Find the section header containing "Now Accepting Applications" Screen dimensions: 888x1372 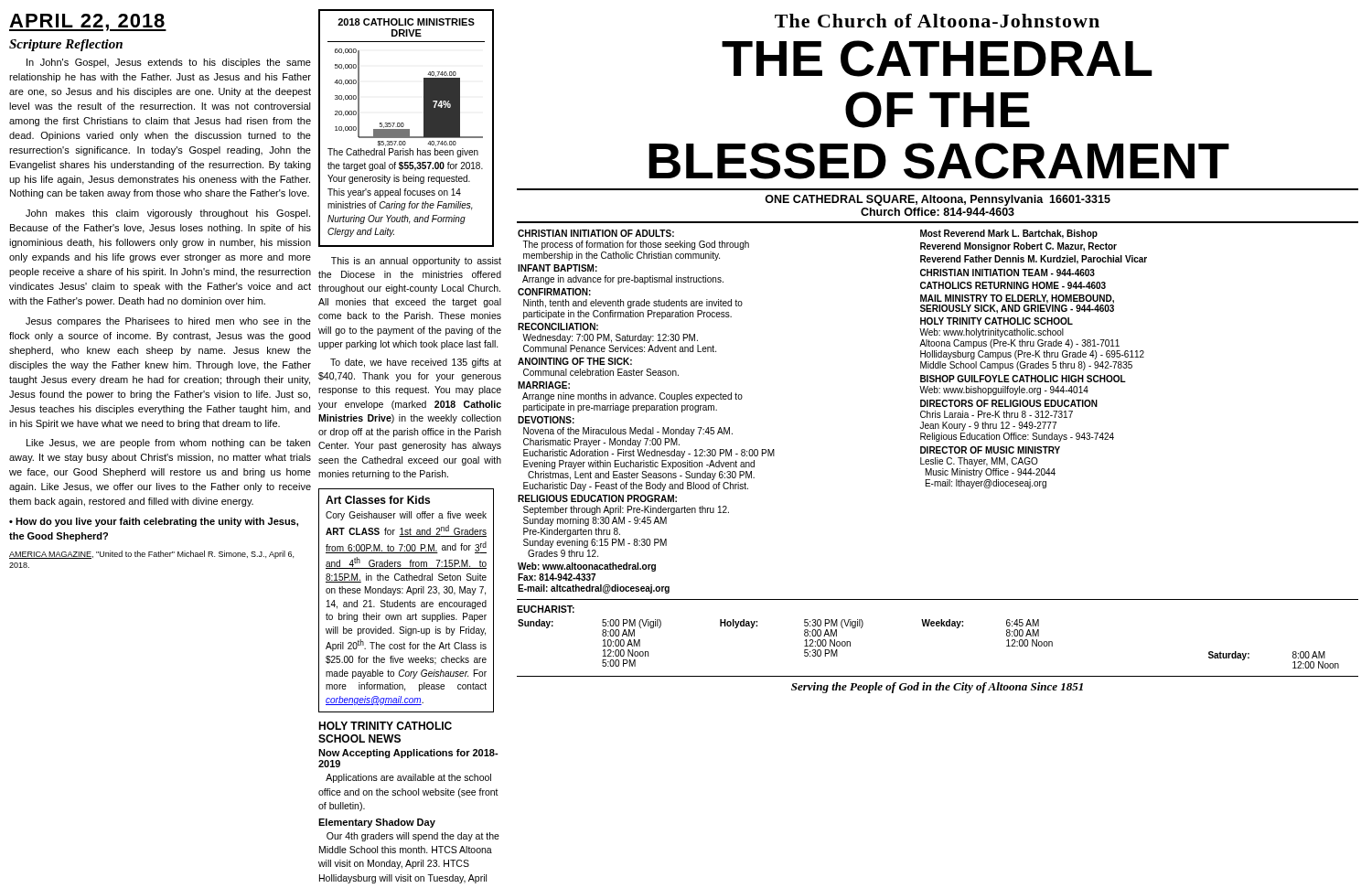click(408, 758)
